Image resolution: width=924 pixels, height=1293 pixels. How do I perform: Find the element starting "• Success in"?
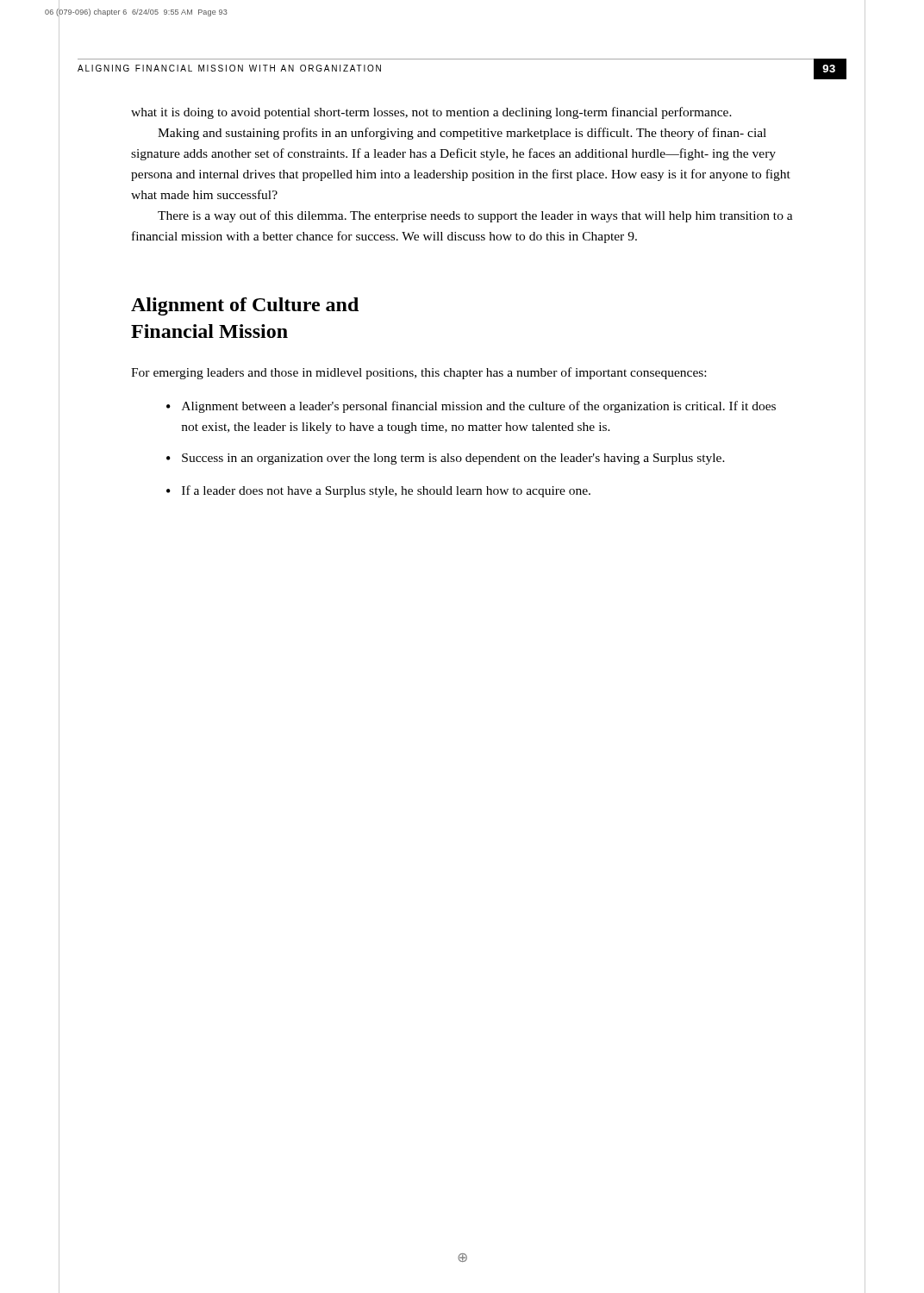tap(479, 458)
